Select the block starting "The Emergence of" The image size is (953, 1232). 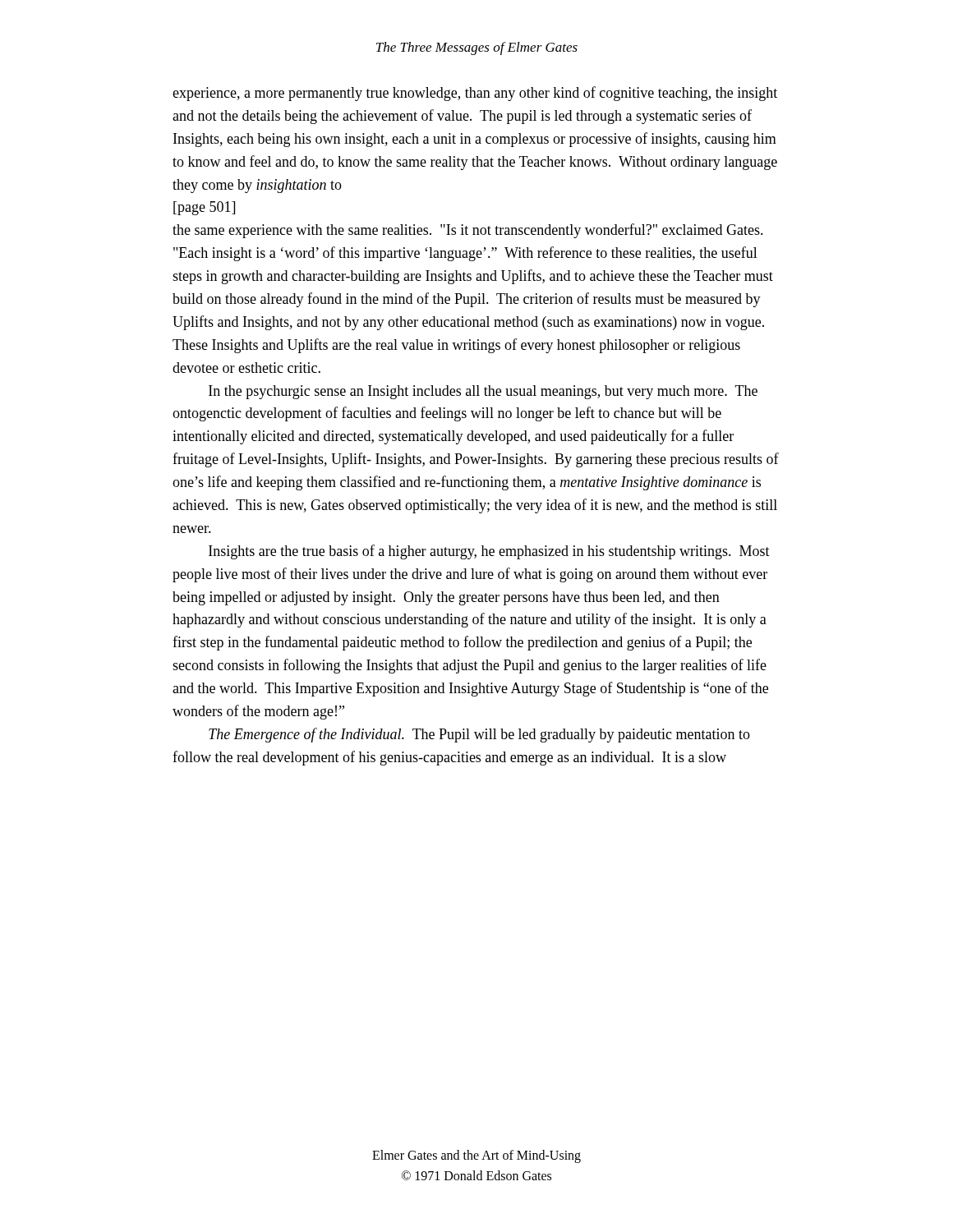tap(476, 746)
